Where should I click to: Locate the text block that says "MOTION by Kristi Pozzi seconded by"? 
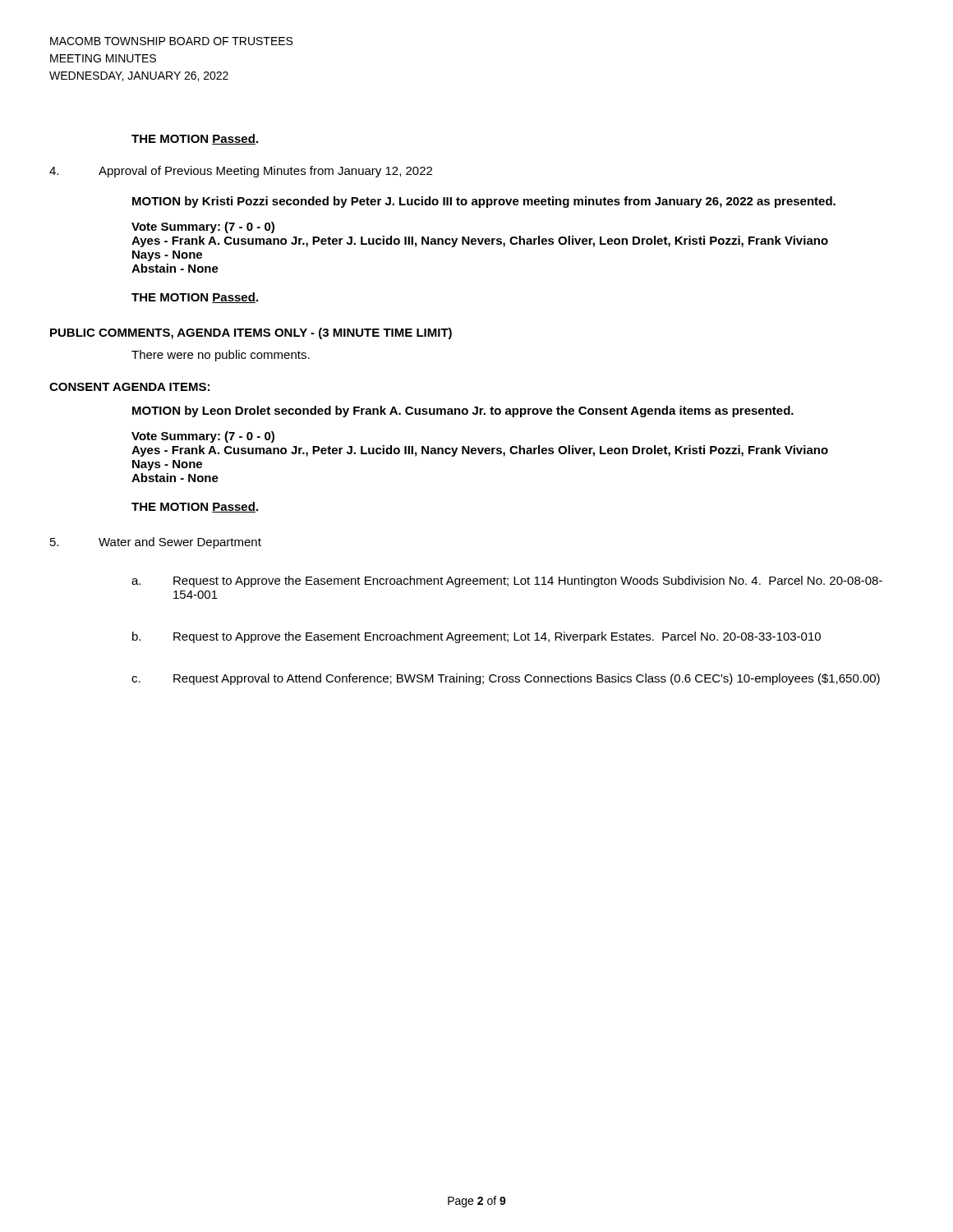pos(484,201)
